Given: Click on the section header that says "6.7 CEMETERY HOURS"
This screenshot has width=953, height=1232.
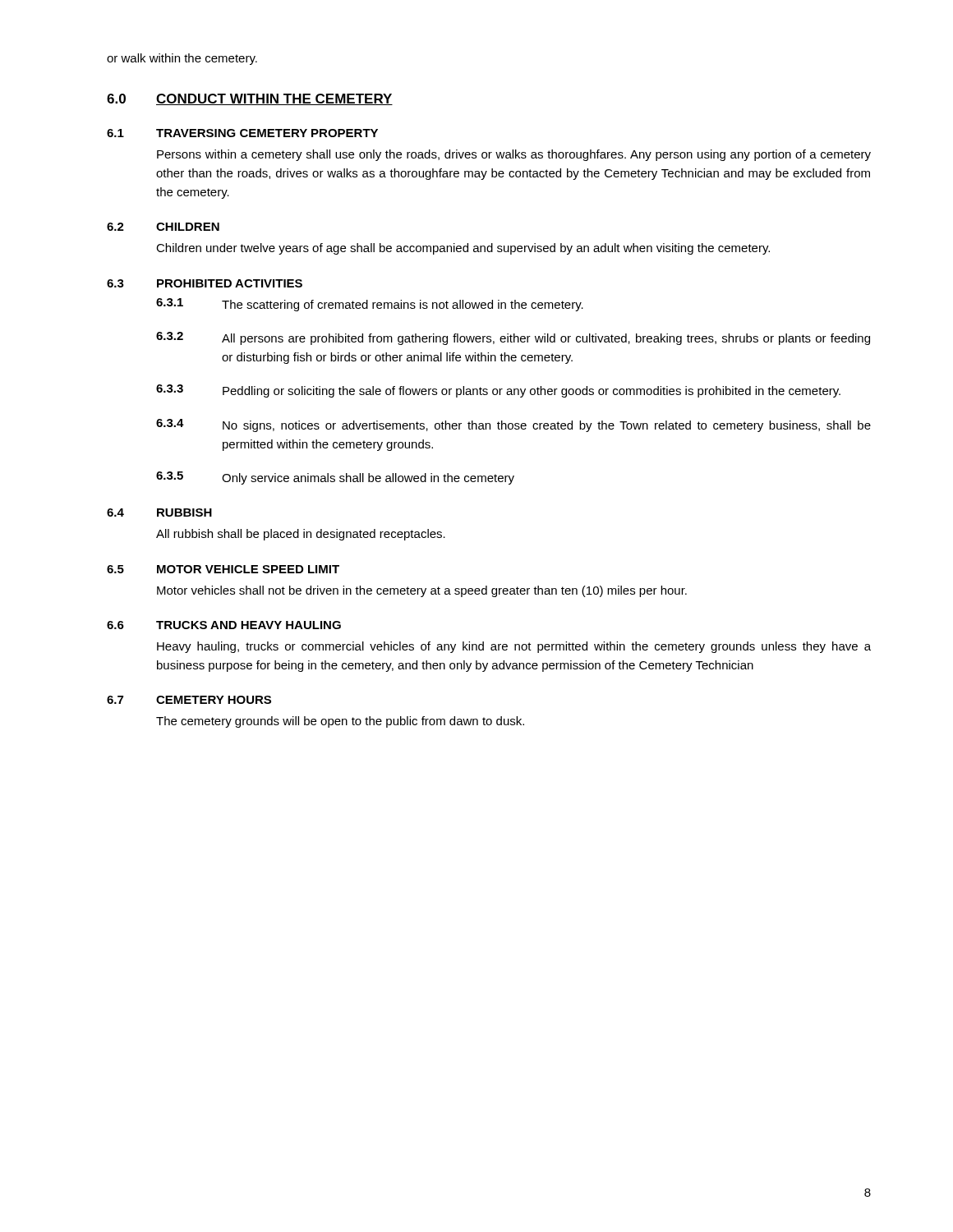Looking at the screenshot, I should pyautogui.click(x=189, y=700).
